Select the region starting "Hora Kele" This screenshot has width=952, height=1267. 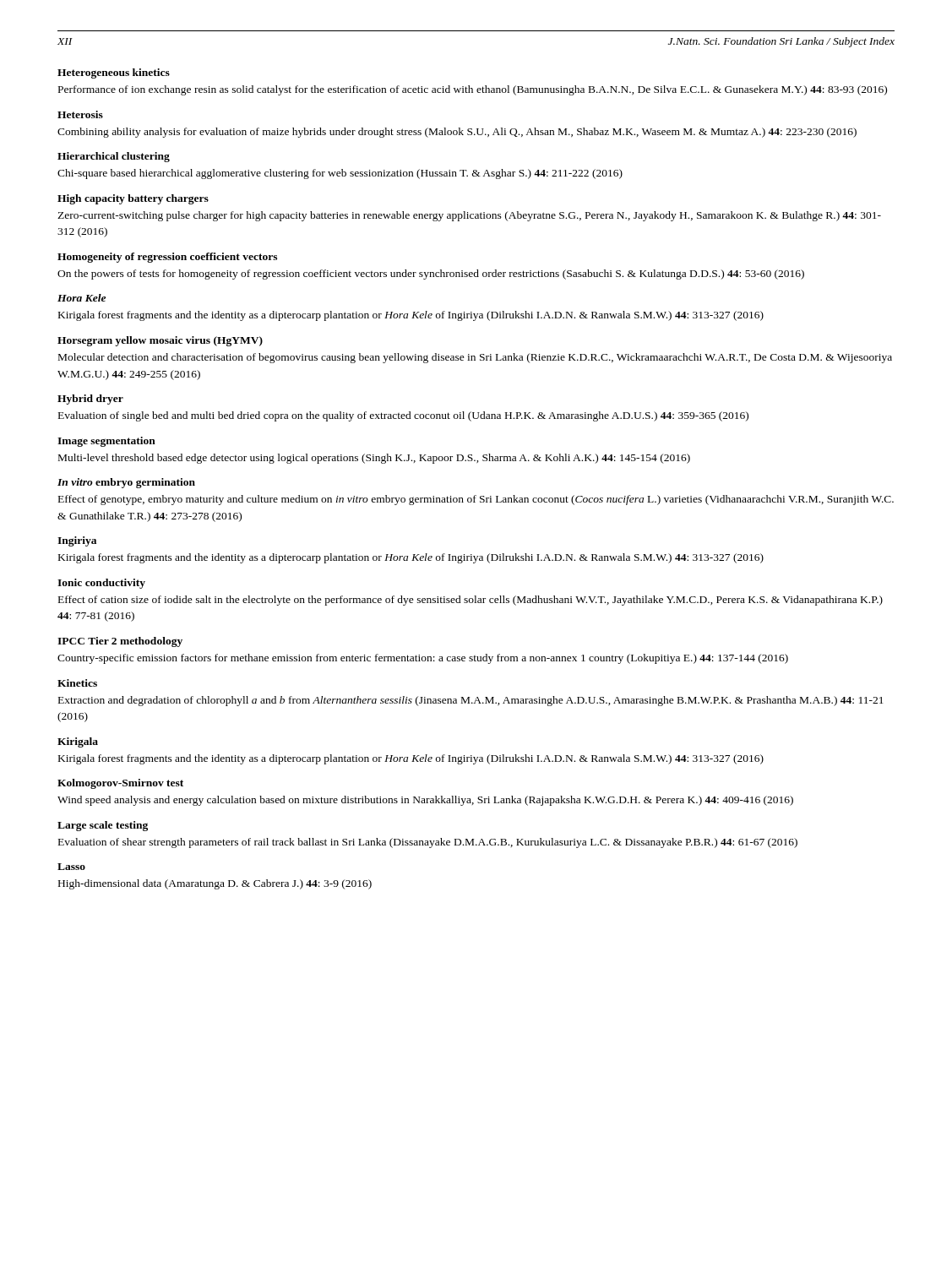[82, 298]
